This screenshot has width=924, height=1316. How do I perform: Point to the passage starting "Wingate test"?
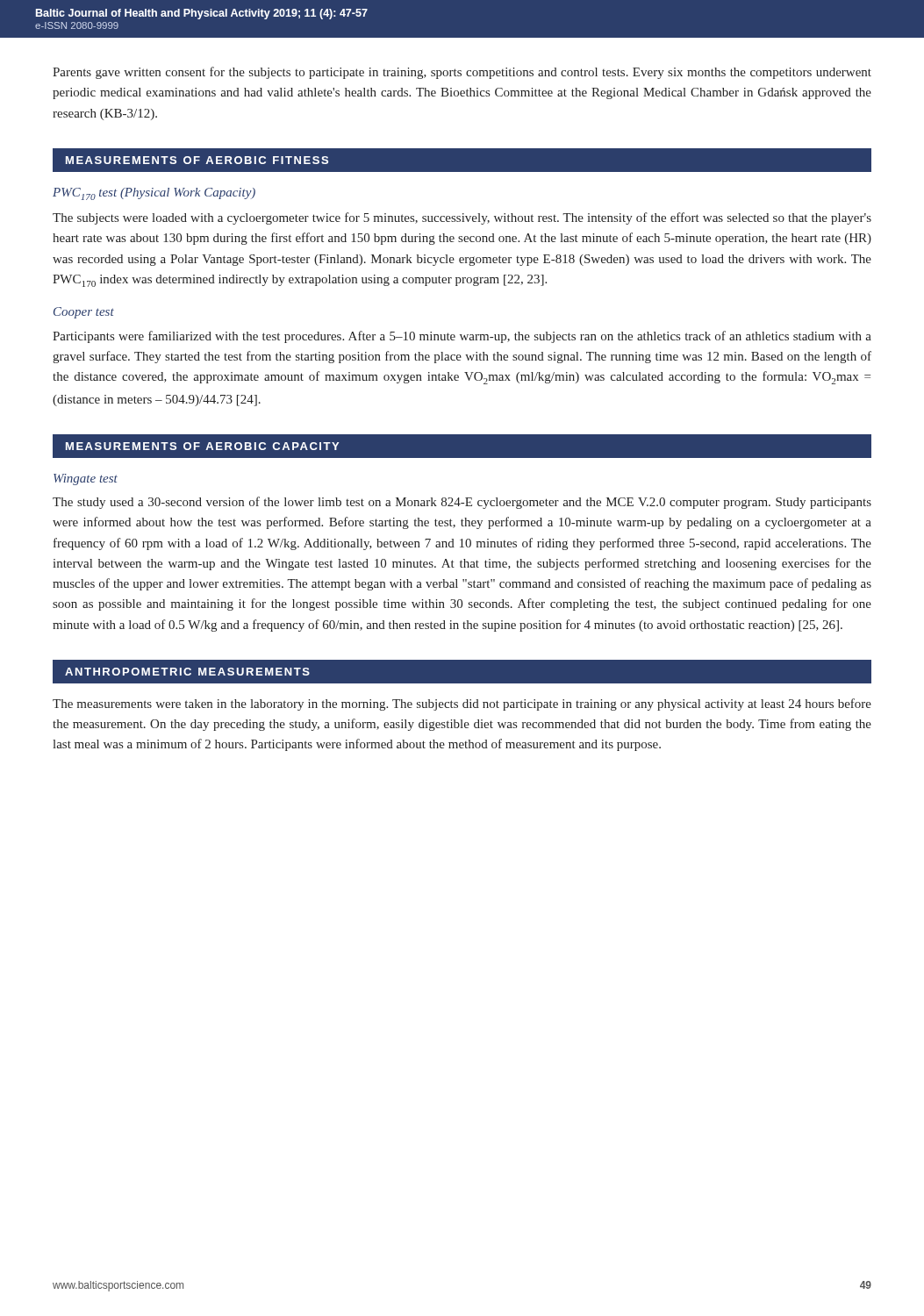(86, 479)
